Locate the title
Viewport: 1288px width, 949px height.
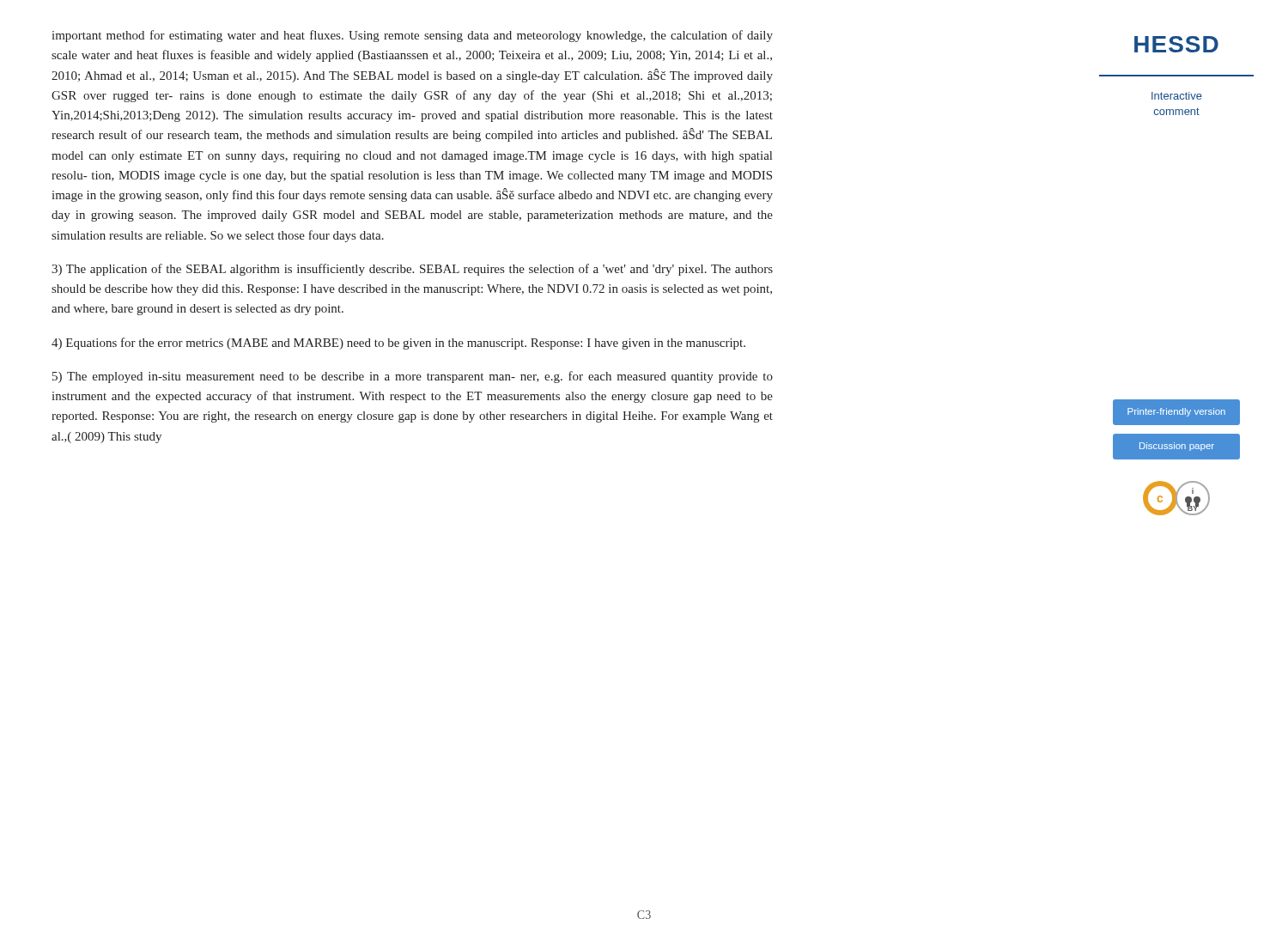1176,44
